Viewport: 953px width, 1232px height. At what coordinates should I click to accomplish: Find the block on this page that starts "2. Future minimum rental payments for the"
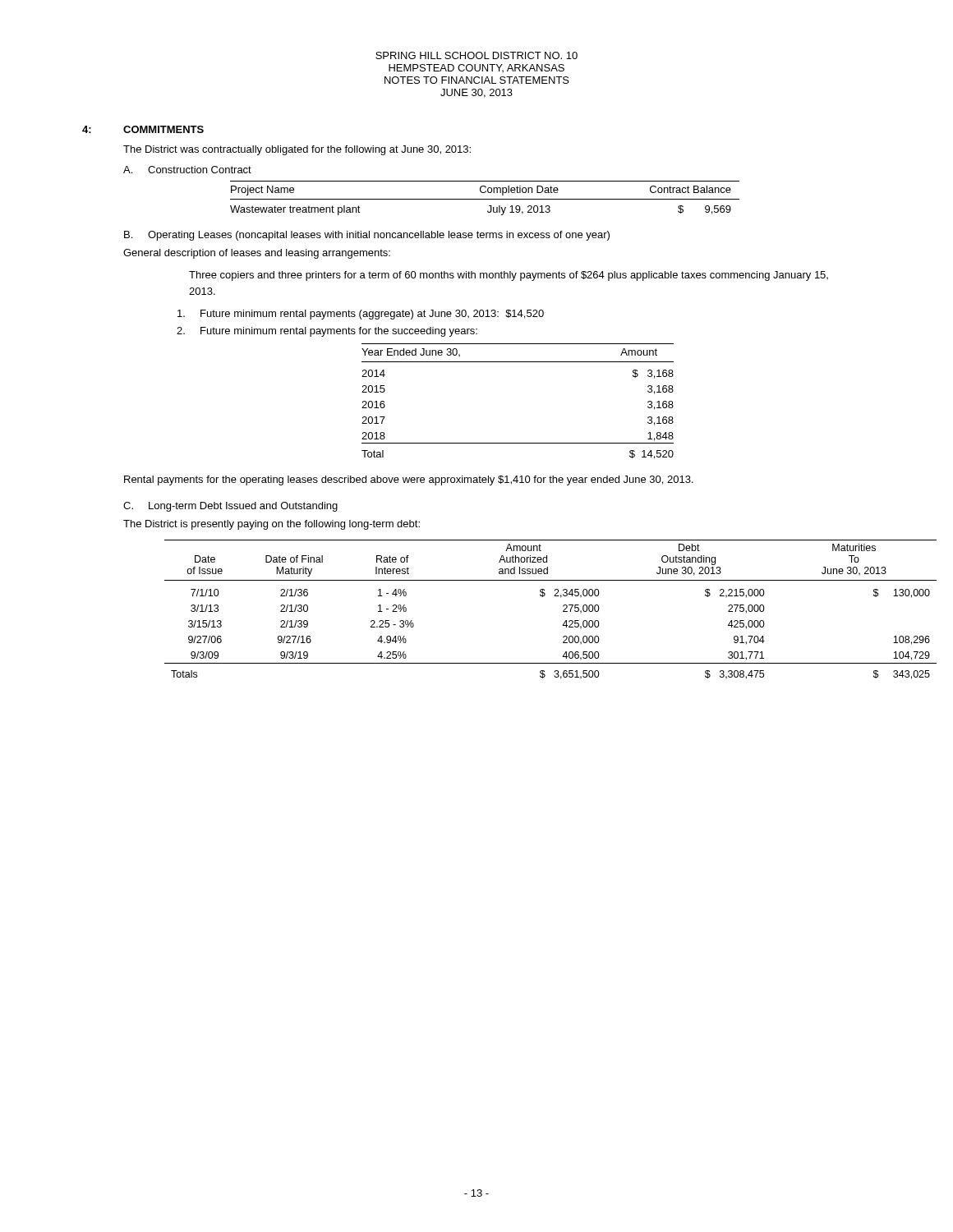coord(327,331)
